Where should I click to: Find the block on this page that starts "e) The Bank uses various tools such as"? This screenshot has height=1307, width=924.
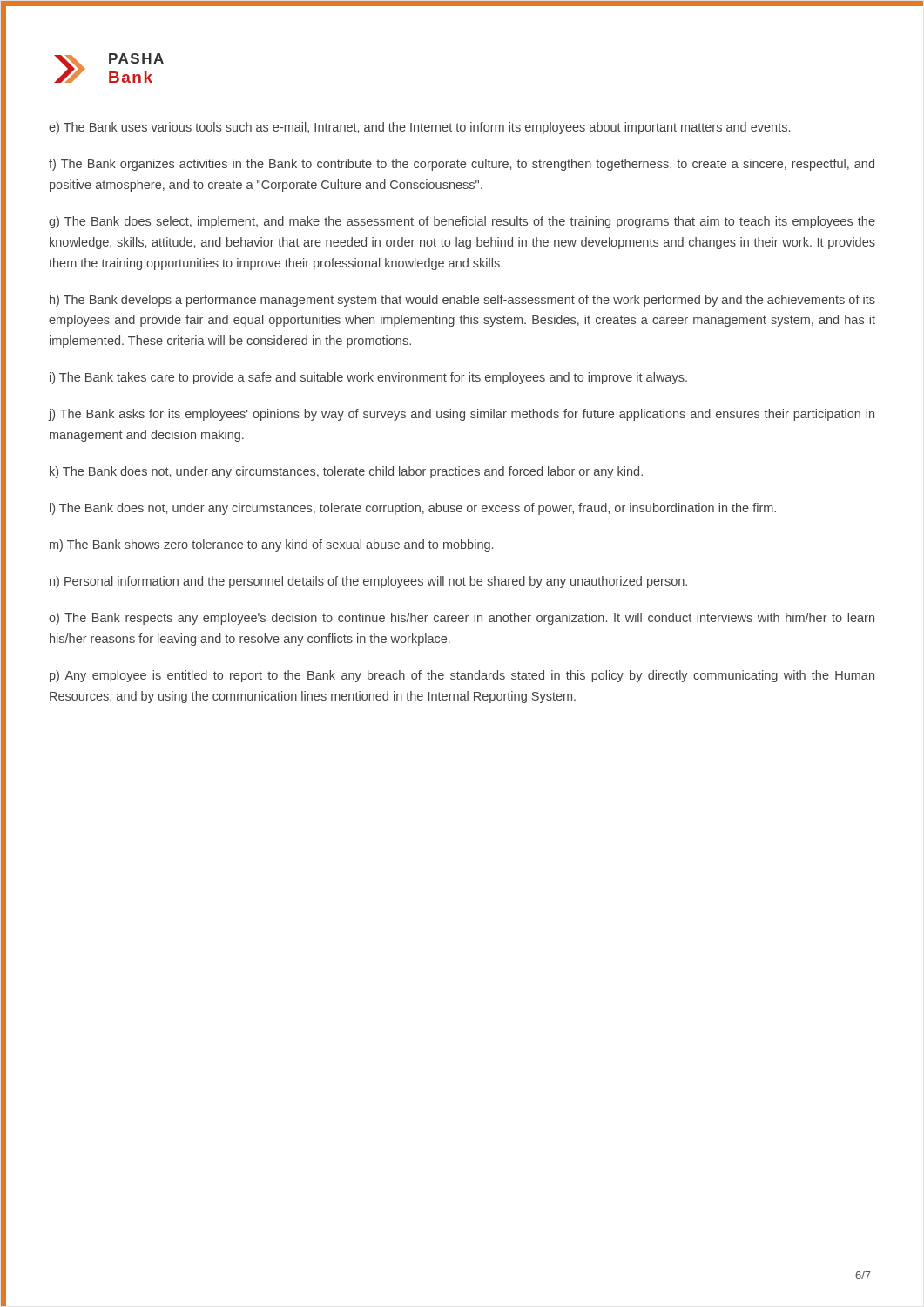[420, 127]
